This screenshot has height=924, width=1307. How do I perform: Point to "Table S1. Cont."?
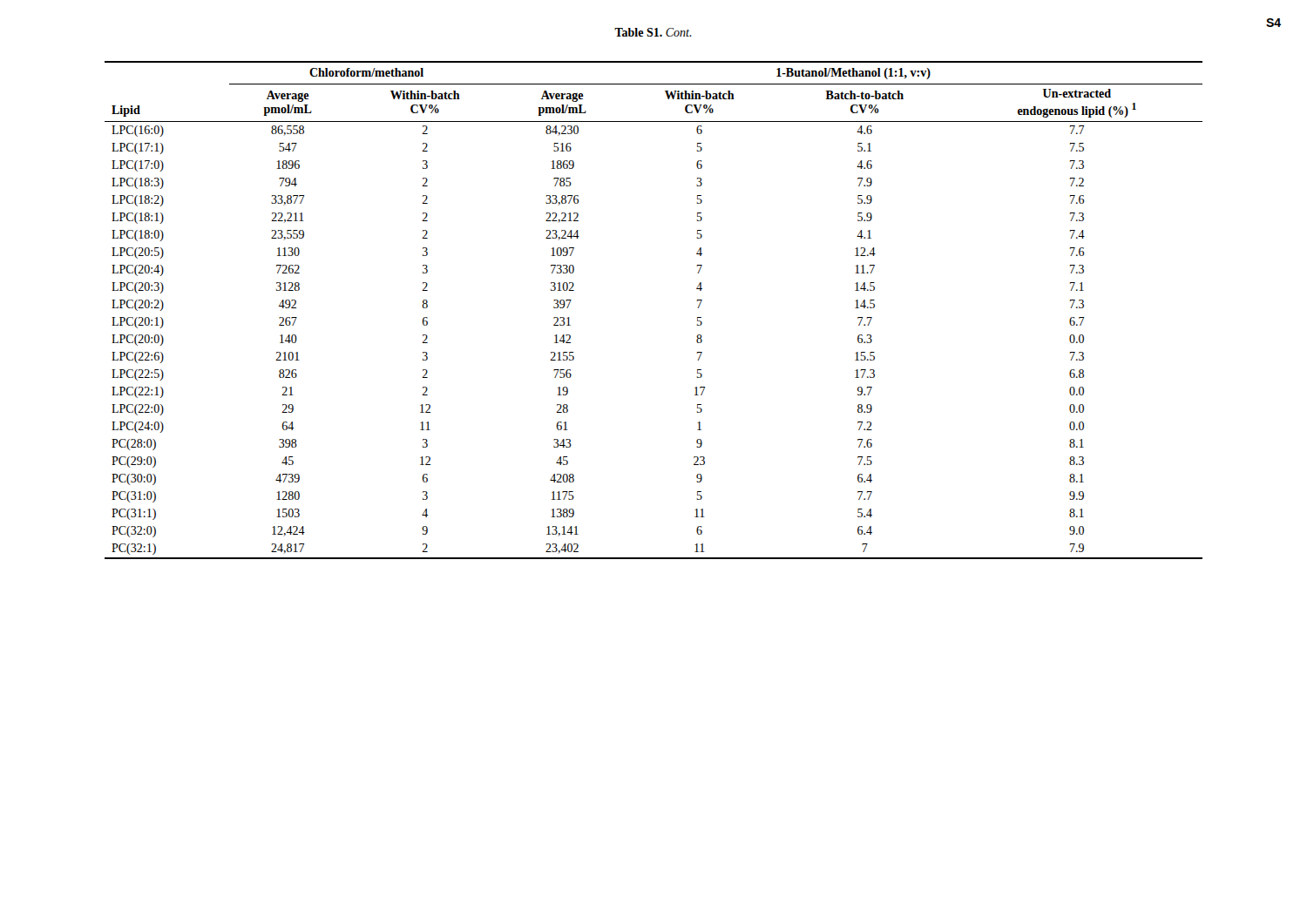click(654, 33)
